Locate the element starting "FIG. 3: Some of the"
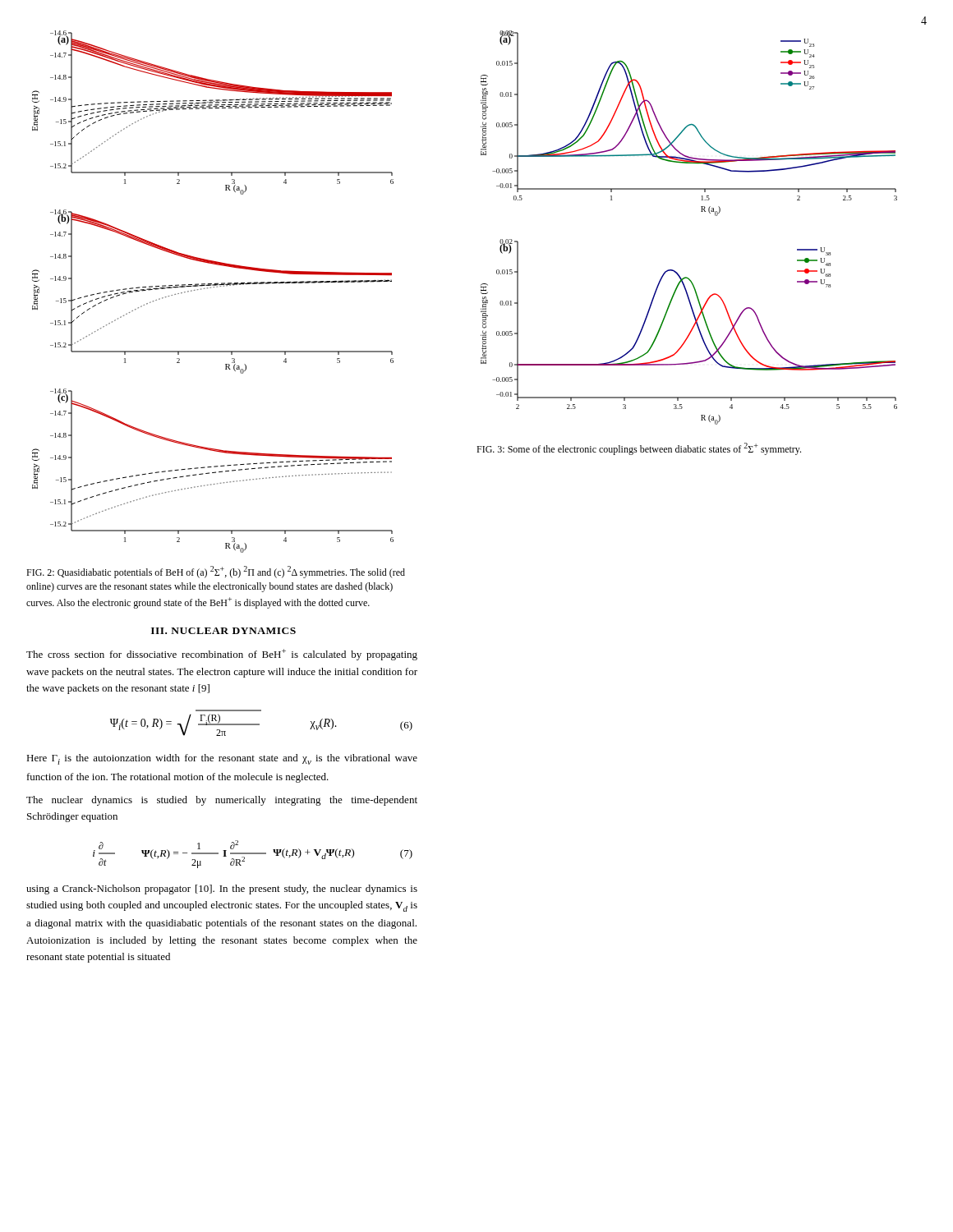Viewport: 953px width, 1232px height. (639, 448)
